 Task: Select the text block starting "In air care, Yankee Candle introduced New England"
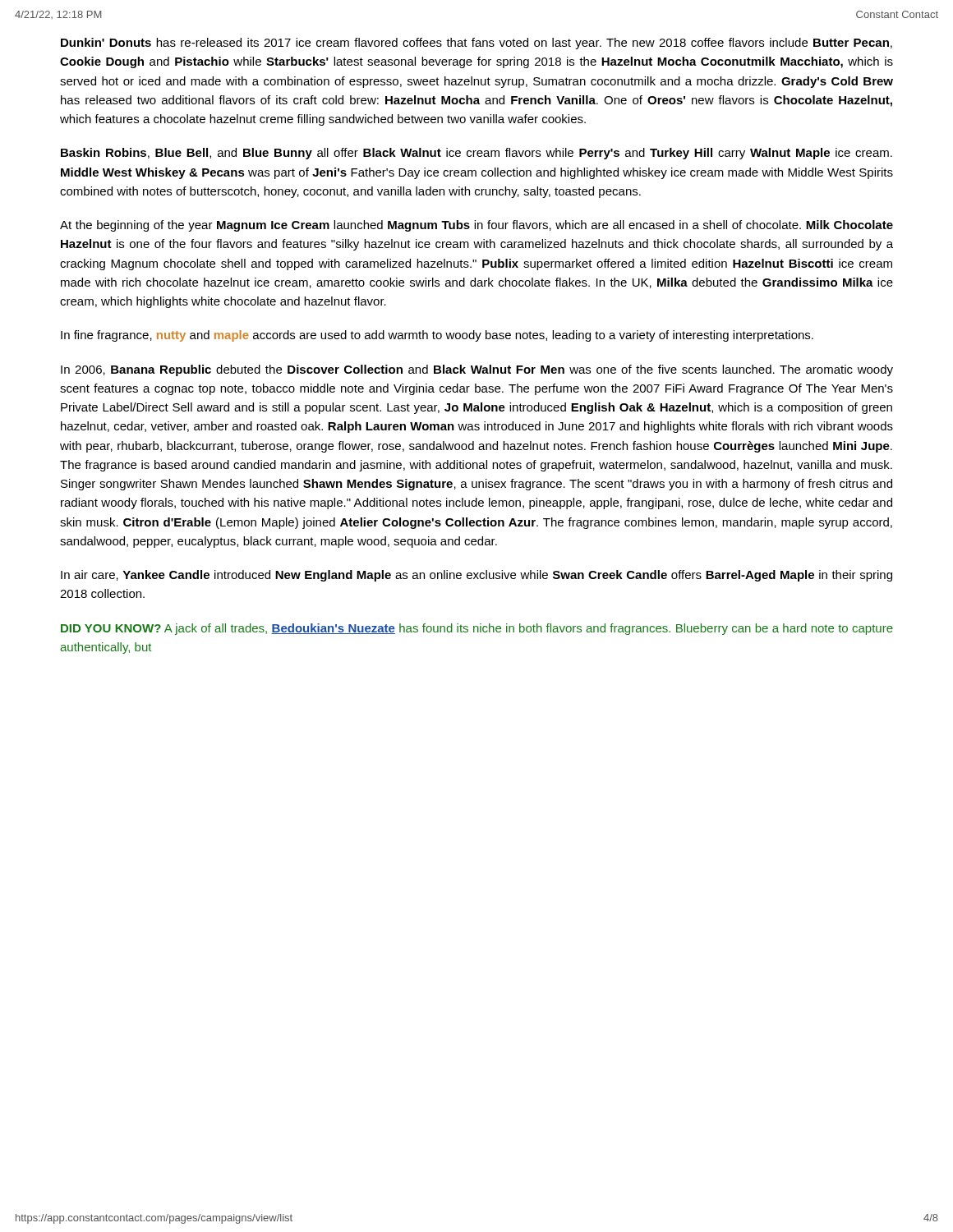[x=476, y=584]
